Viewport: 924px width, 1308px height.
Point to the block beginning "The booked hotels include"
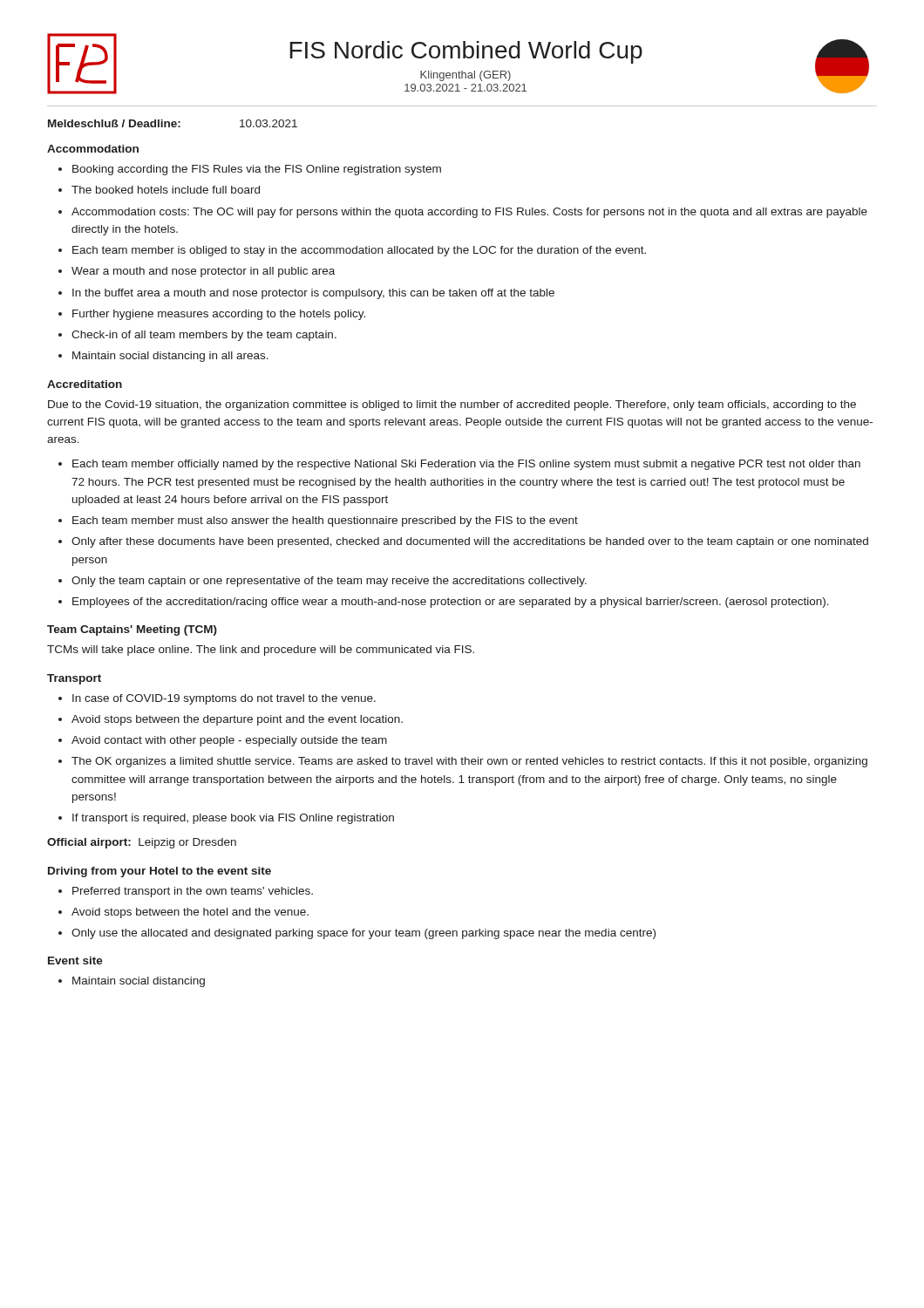tap(166, 190)
